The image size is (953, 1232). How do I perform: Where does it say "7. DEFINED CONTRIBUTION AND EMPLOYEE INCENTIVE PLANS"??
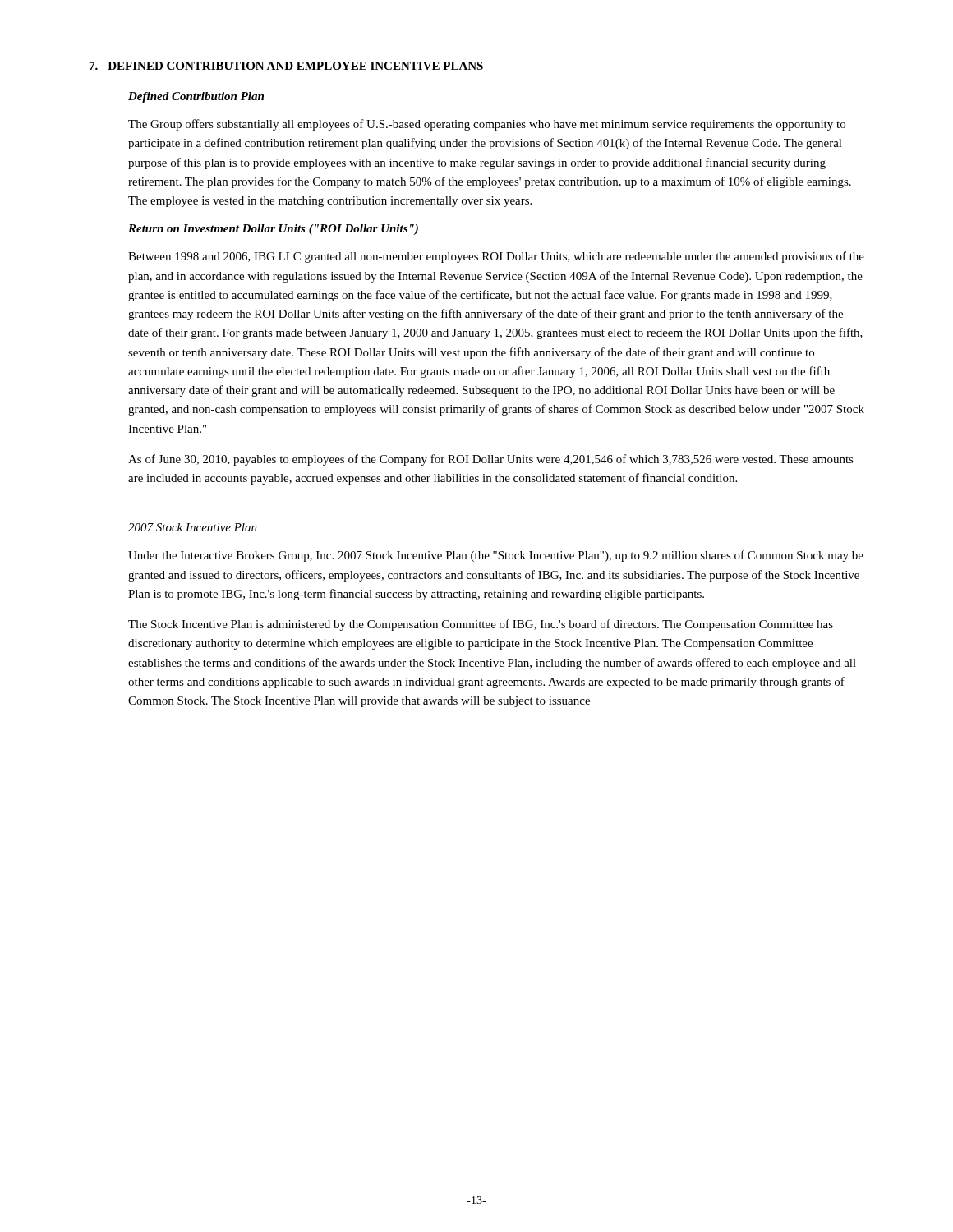(x=286, y=66)
